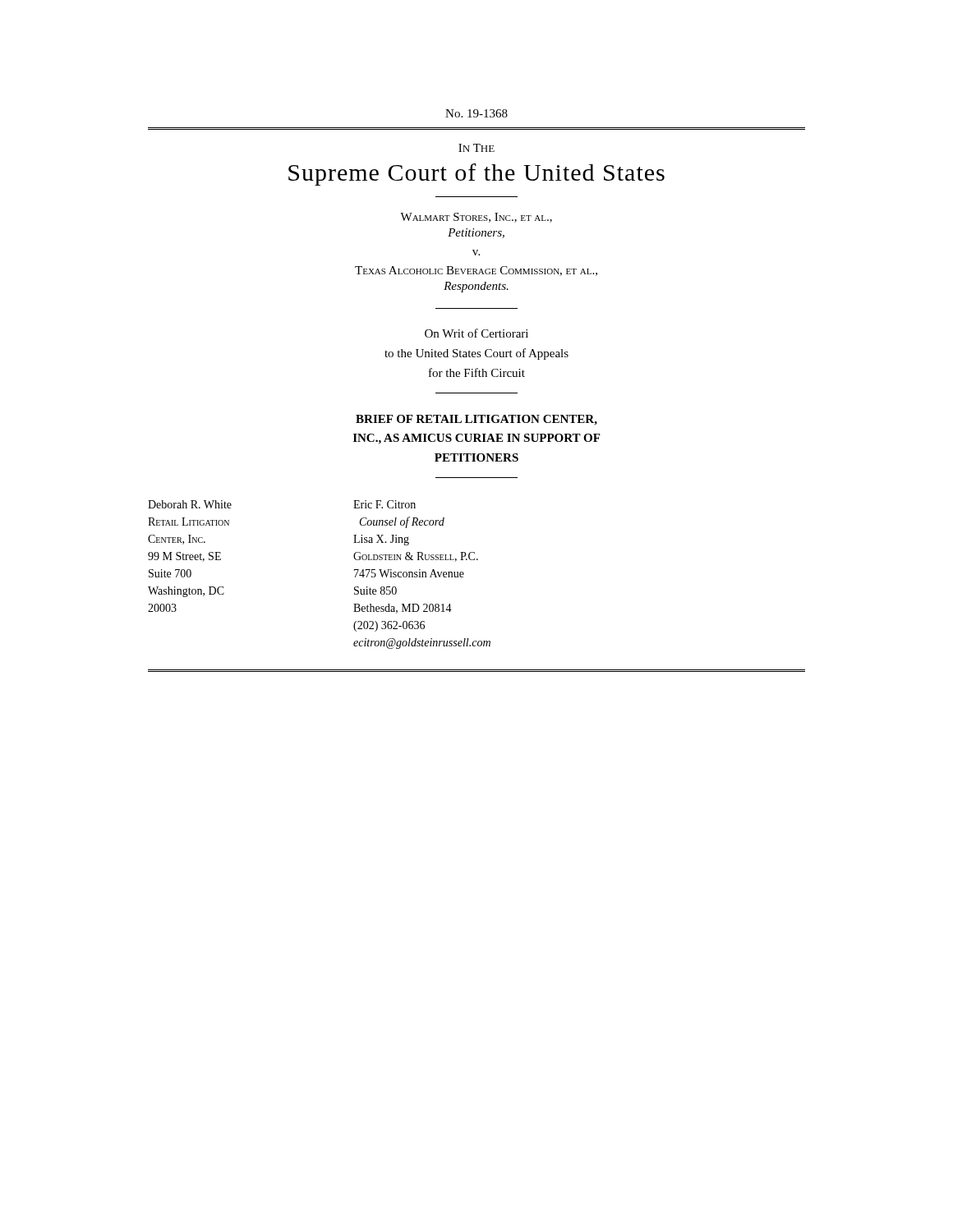Point to the text block starting "BRIEF OF RETAIL LITIGATION CENTER, INC.,"
This screenshot has width=953, height=1232.
tap(476, 438)
